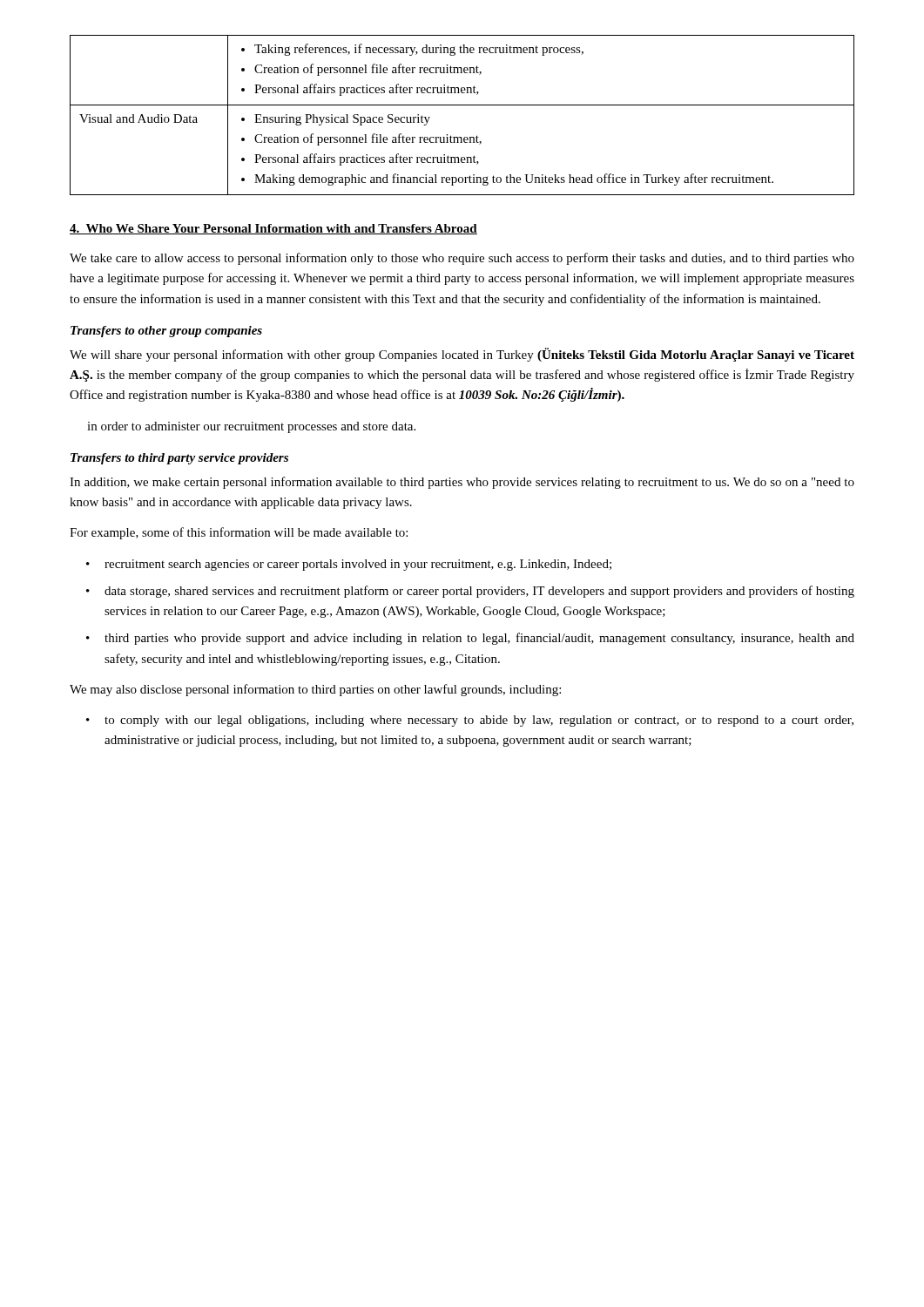The image size is (924, 1307).
Task: Locate the section header that says "4. Who We Share Your Personal Information with"
Action: pyautogui.click(x=273, y=228)
